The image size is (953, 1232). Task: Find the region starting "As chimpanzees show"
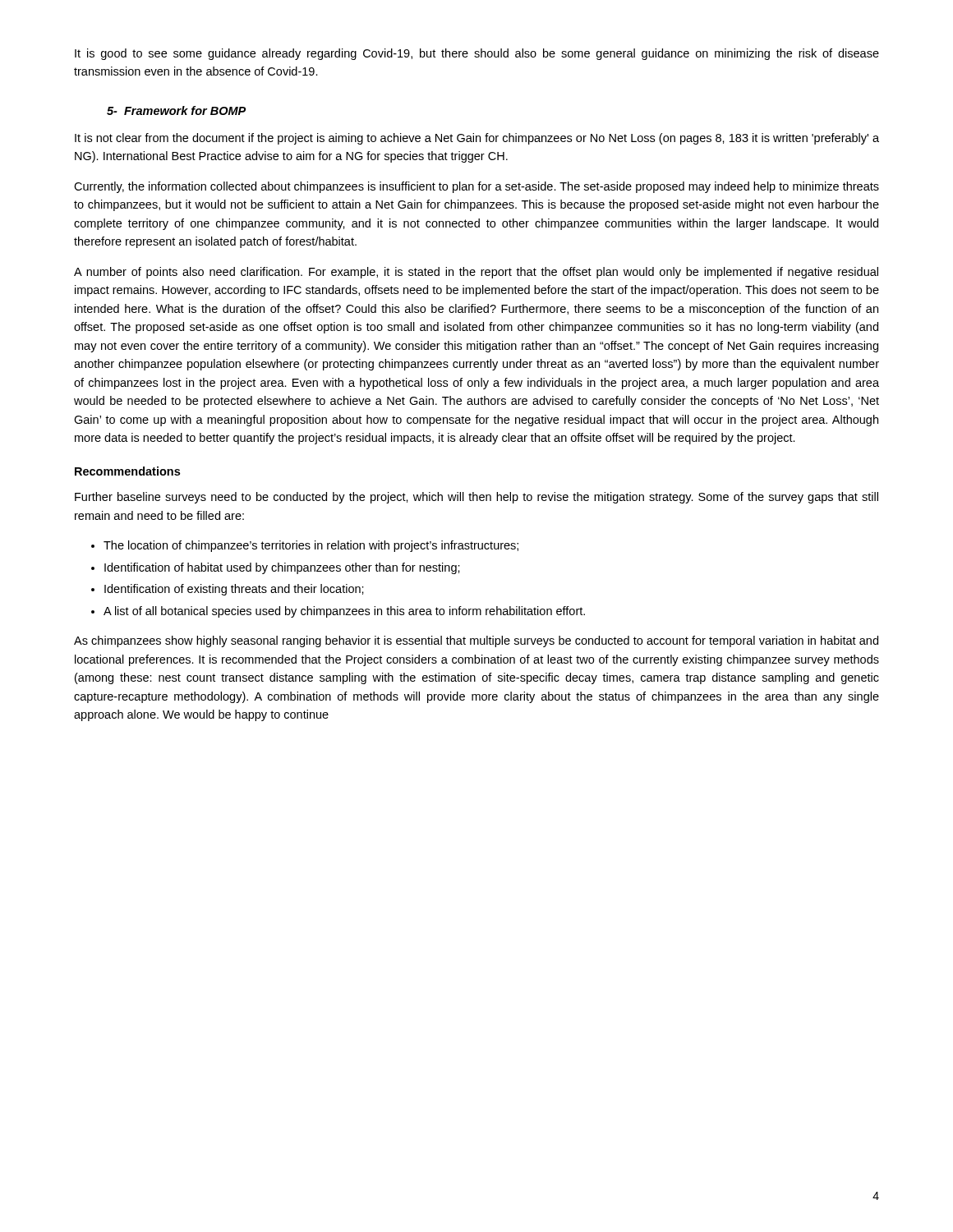click(x=476, y=678)
